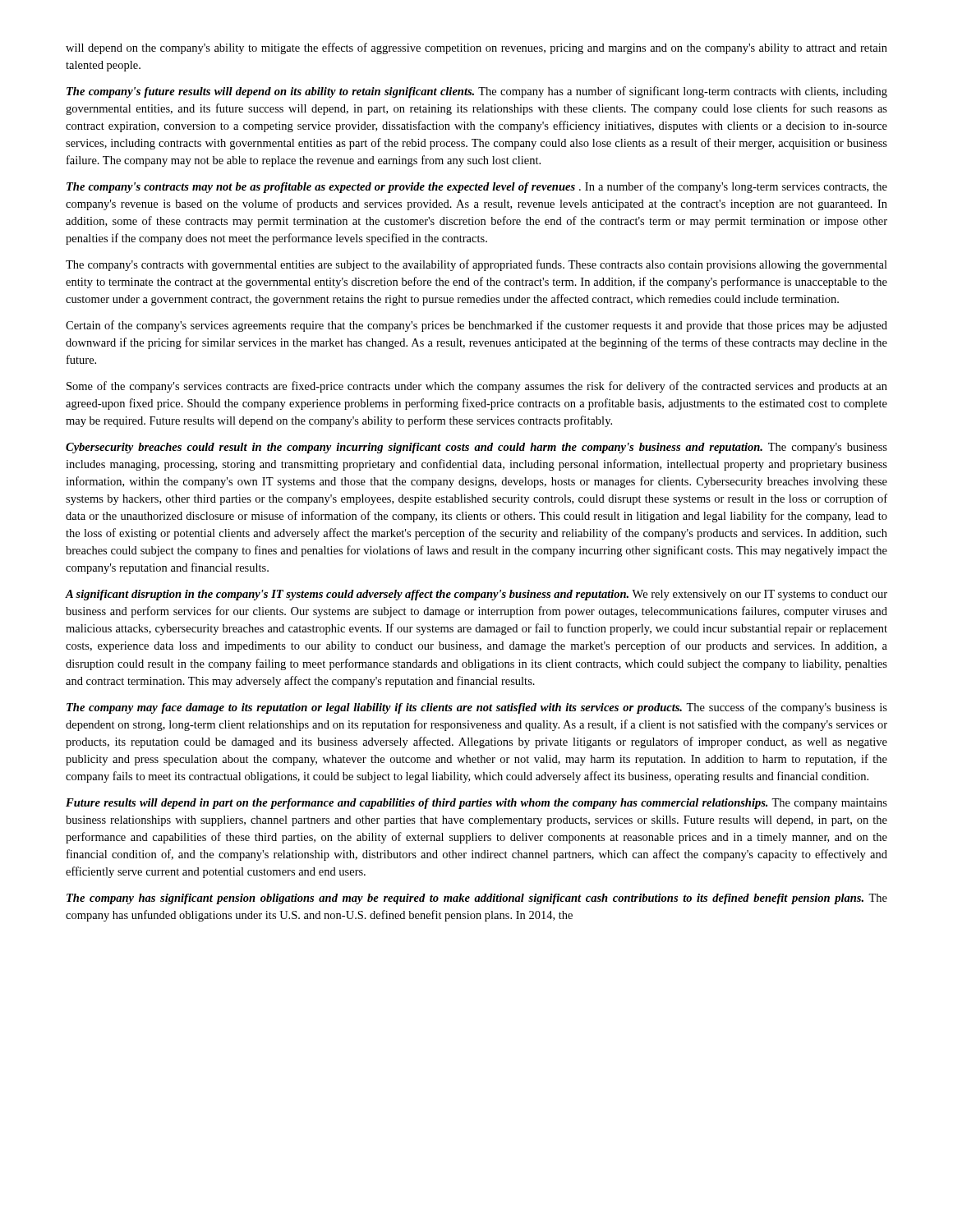Locate the text block that says "Certain of the company's services agreements require"
This screenshot has width=953, height=1232.
coord(476,343)
